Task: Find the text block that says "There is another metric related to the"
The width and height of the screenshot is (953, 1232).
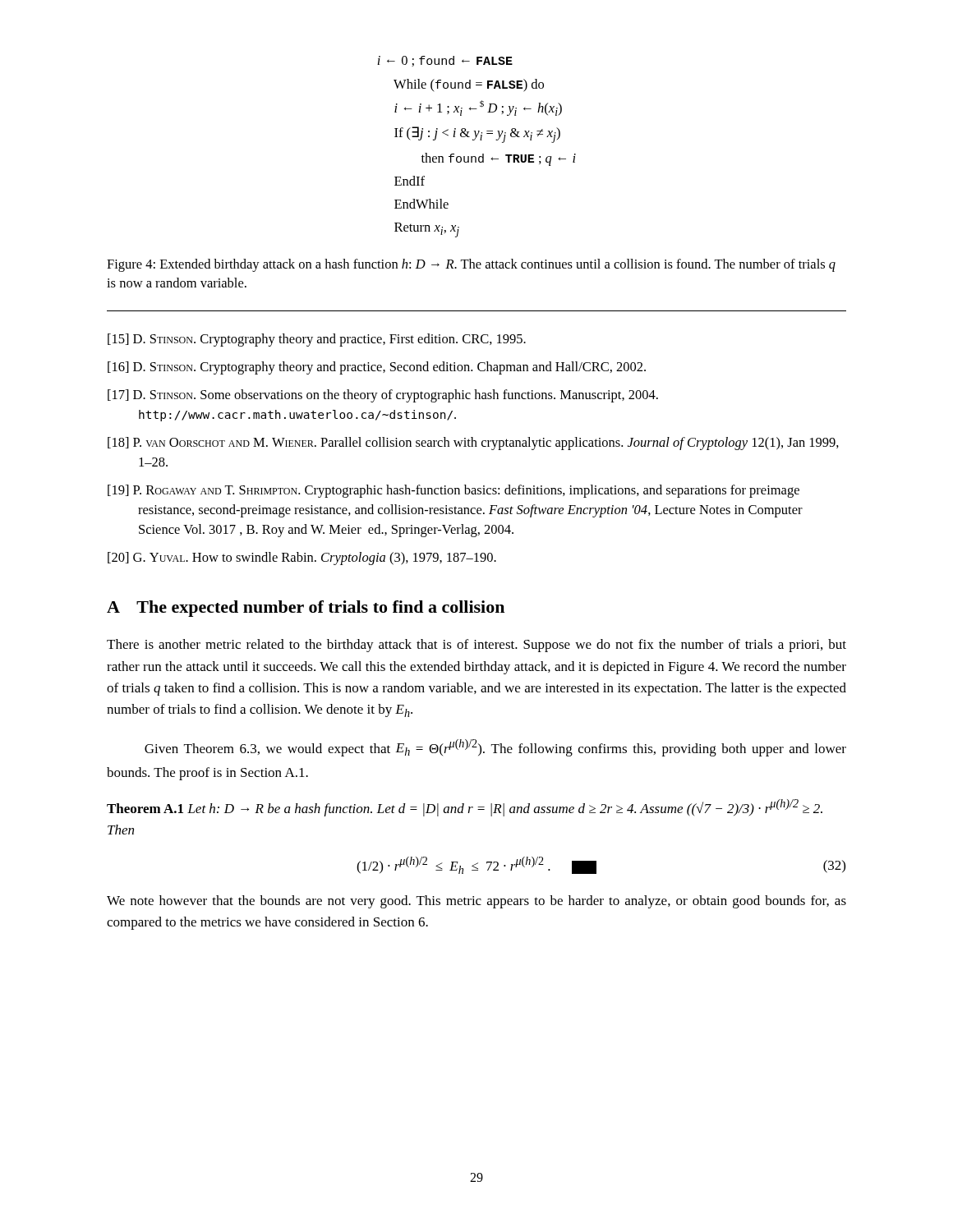Action: 476,679
